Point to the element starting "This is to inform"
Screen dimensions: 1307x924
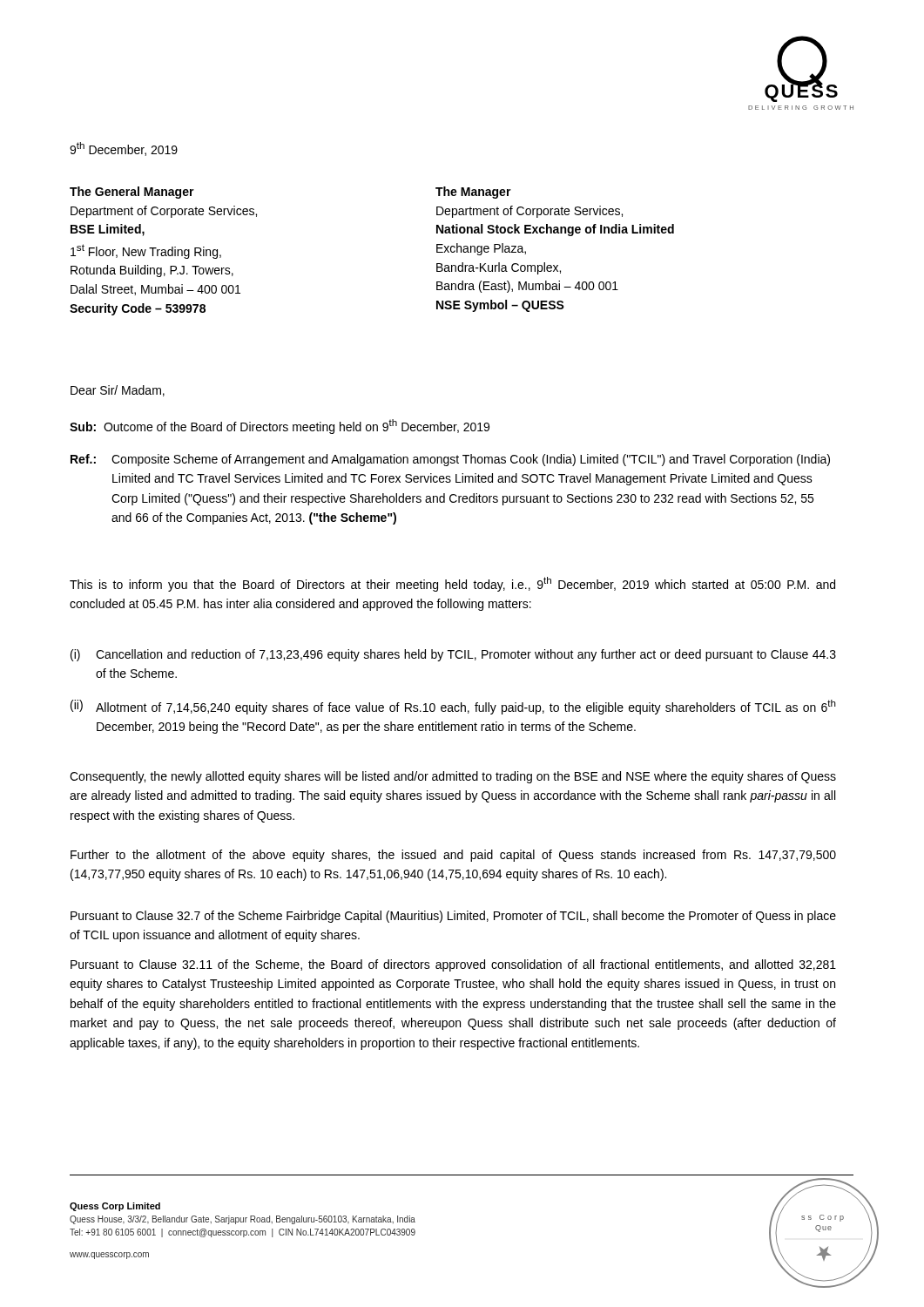pos(453,593)
